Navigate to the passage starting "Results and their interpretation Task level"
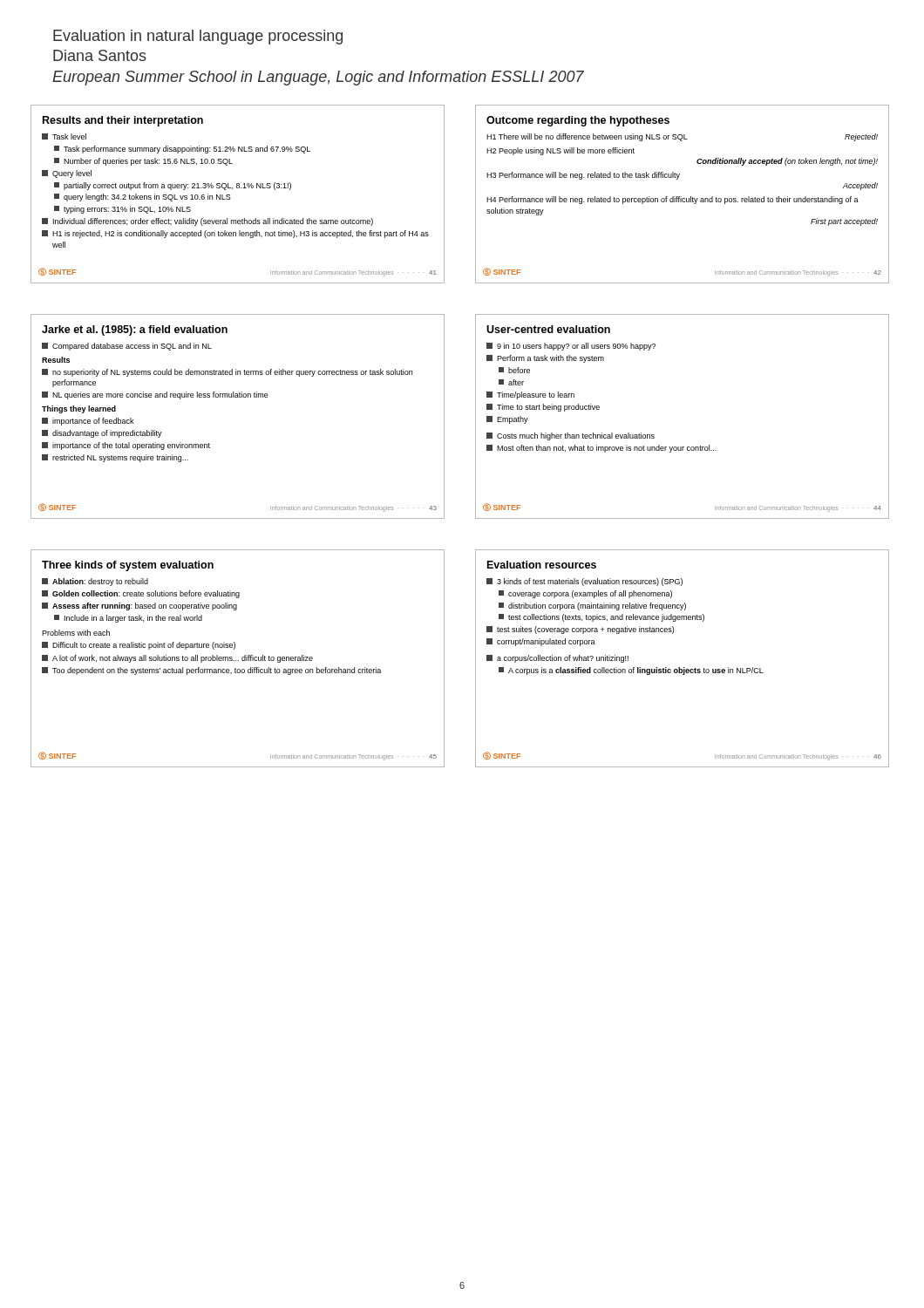 pyautogui.click(x=238, y=196)
